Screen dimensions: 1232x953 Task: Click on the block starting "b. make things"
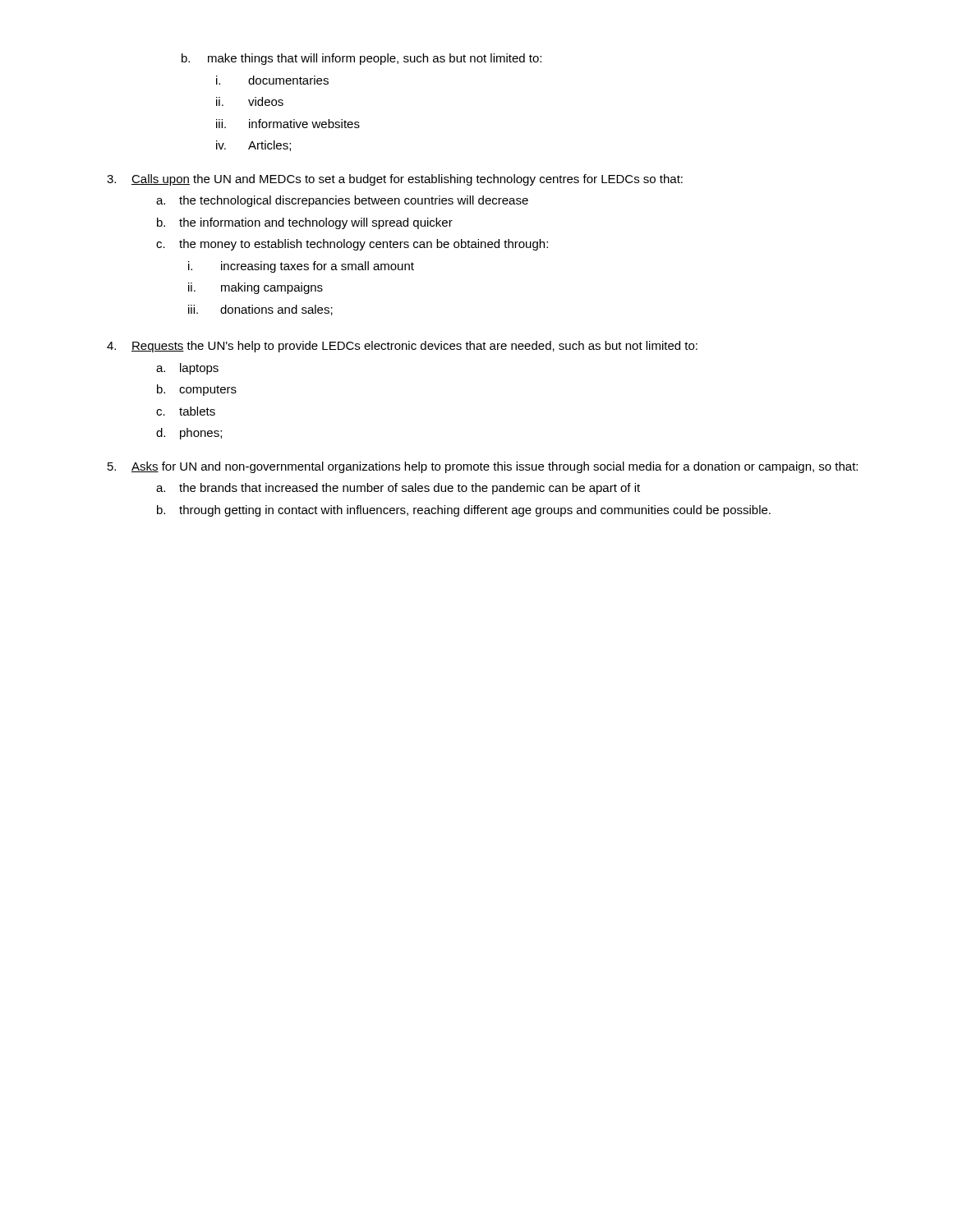tap(361, 59)
